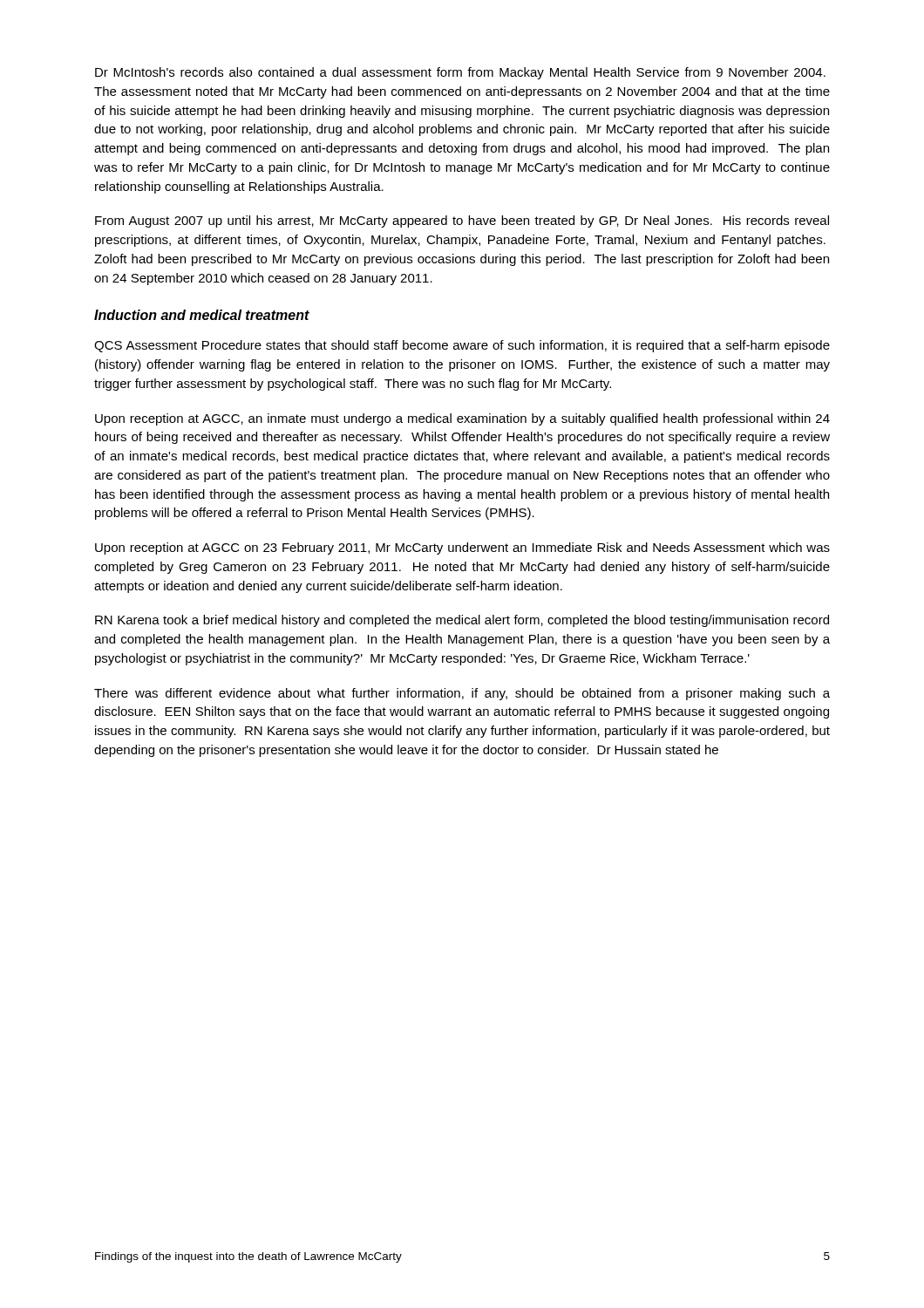Viewport: 924px width, 1308px height.
Task: Select the text block containing "RN Karena took a brief medical history and"
Action: point(462,639)
